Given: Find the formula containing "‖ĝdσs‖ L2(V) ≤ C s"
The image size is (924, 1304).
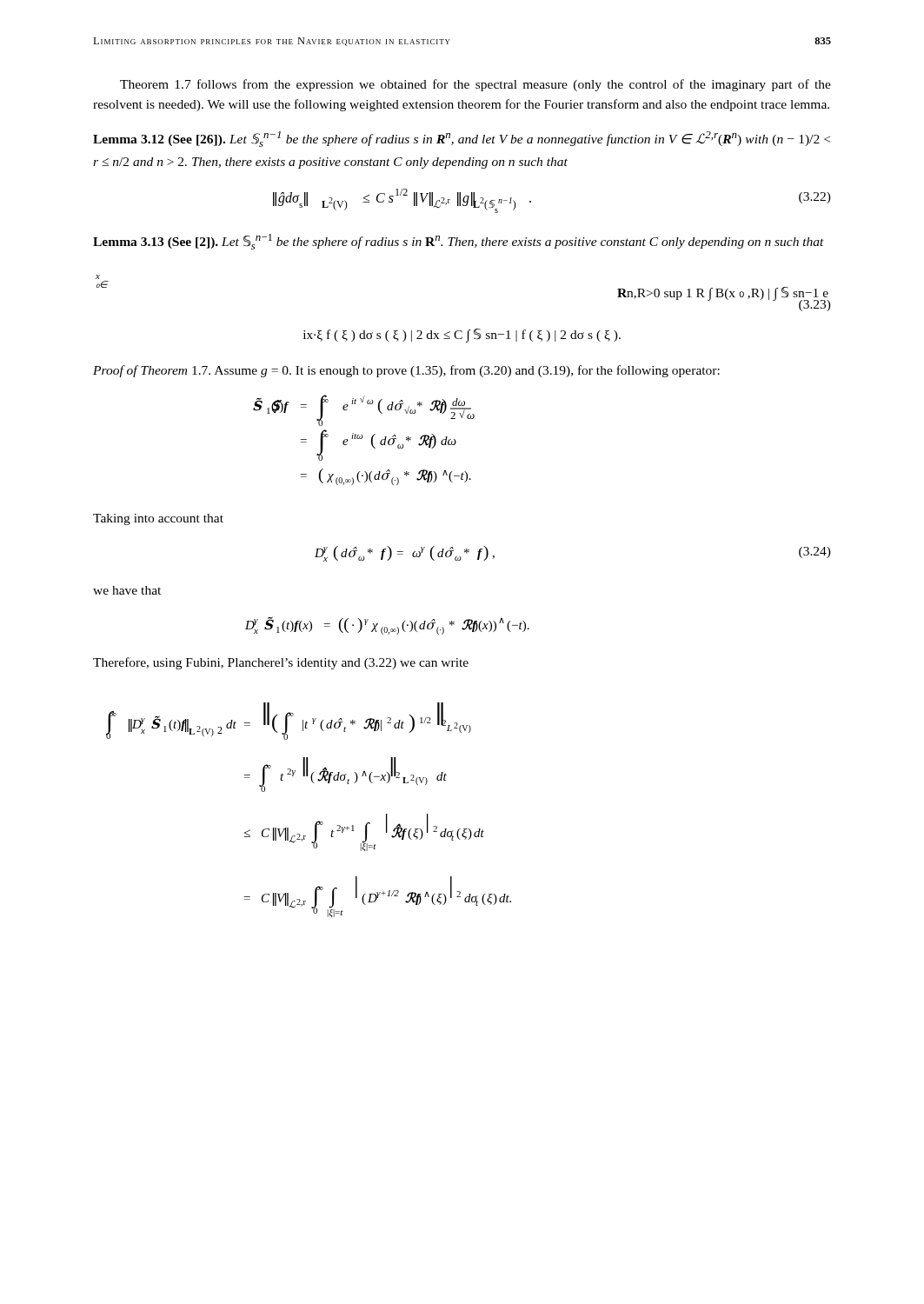Looking at the screenshot, I should [x=415, y=200].
